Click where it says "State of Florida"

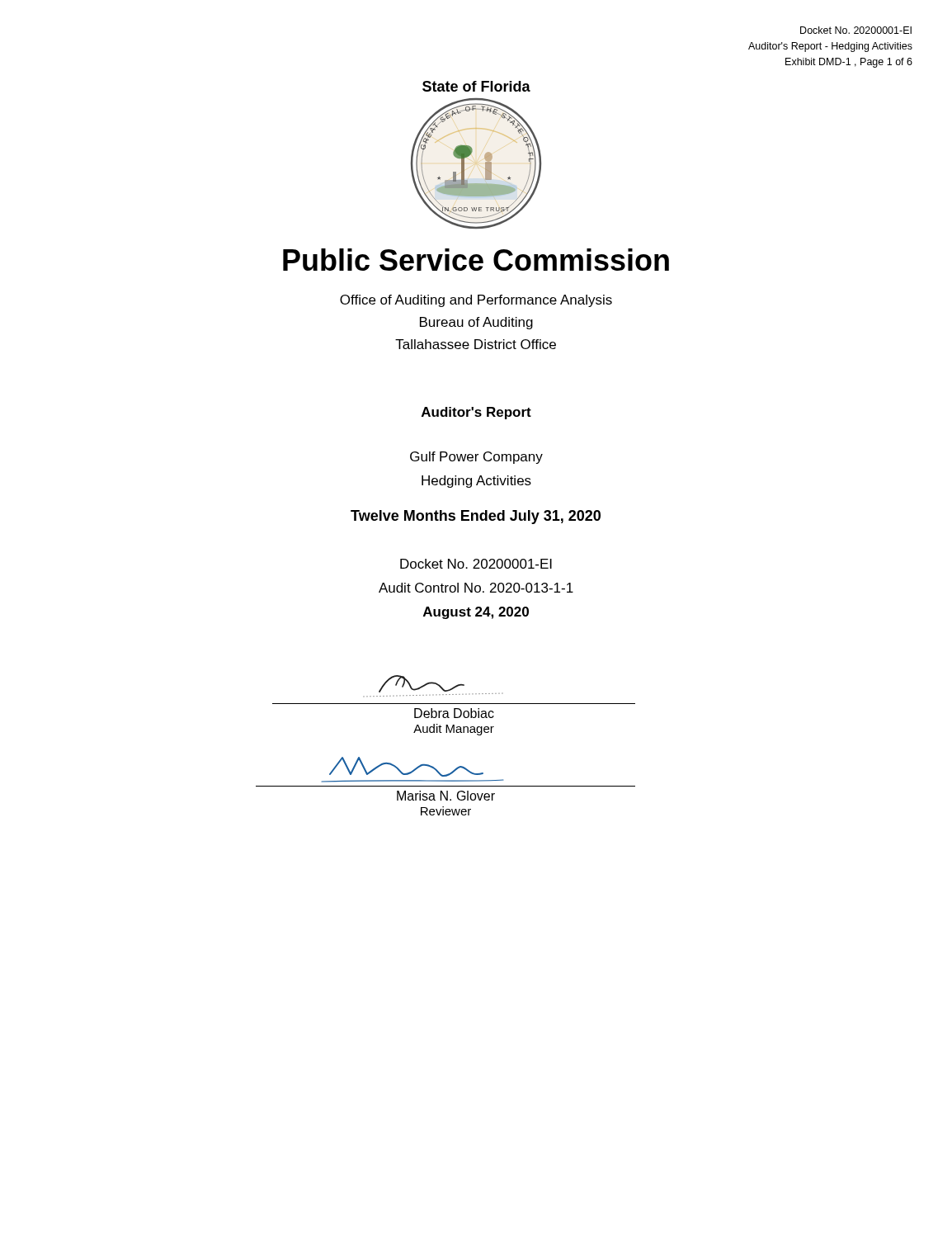[476, 87]
